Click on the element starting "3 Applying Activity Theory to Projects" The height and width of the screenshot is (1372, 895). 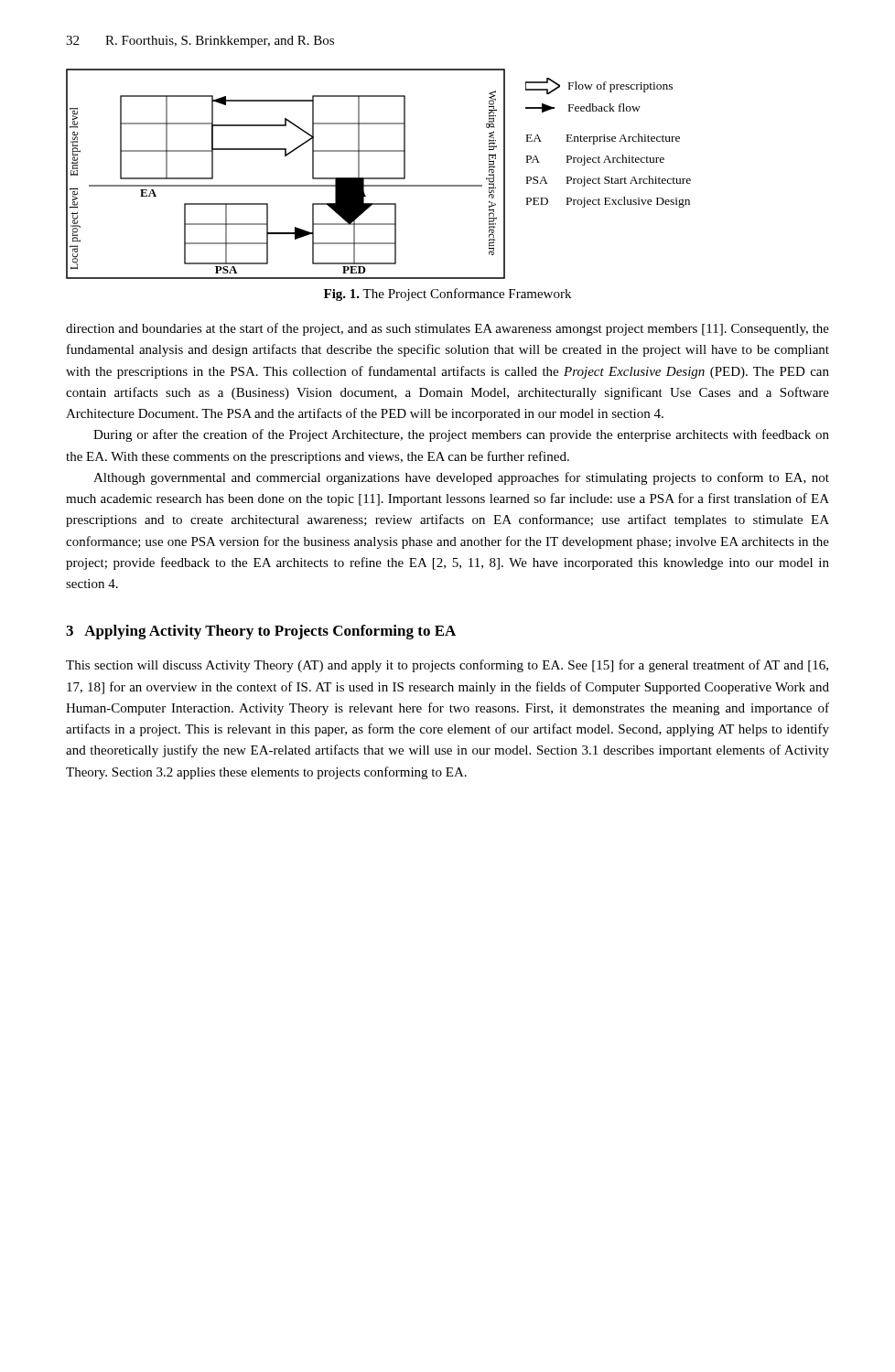click(x=261, y=631)
